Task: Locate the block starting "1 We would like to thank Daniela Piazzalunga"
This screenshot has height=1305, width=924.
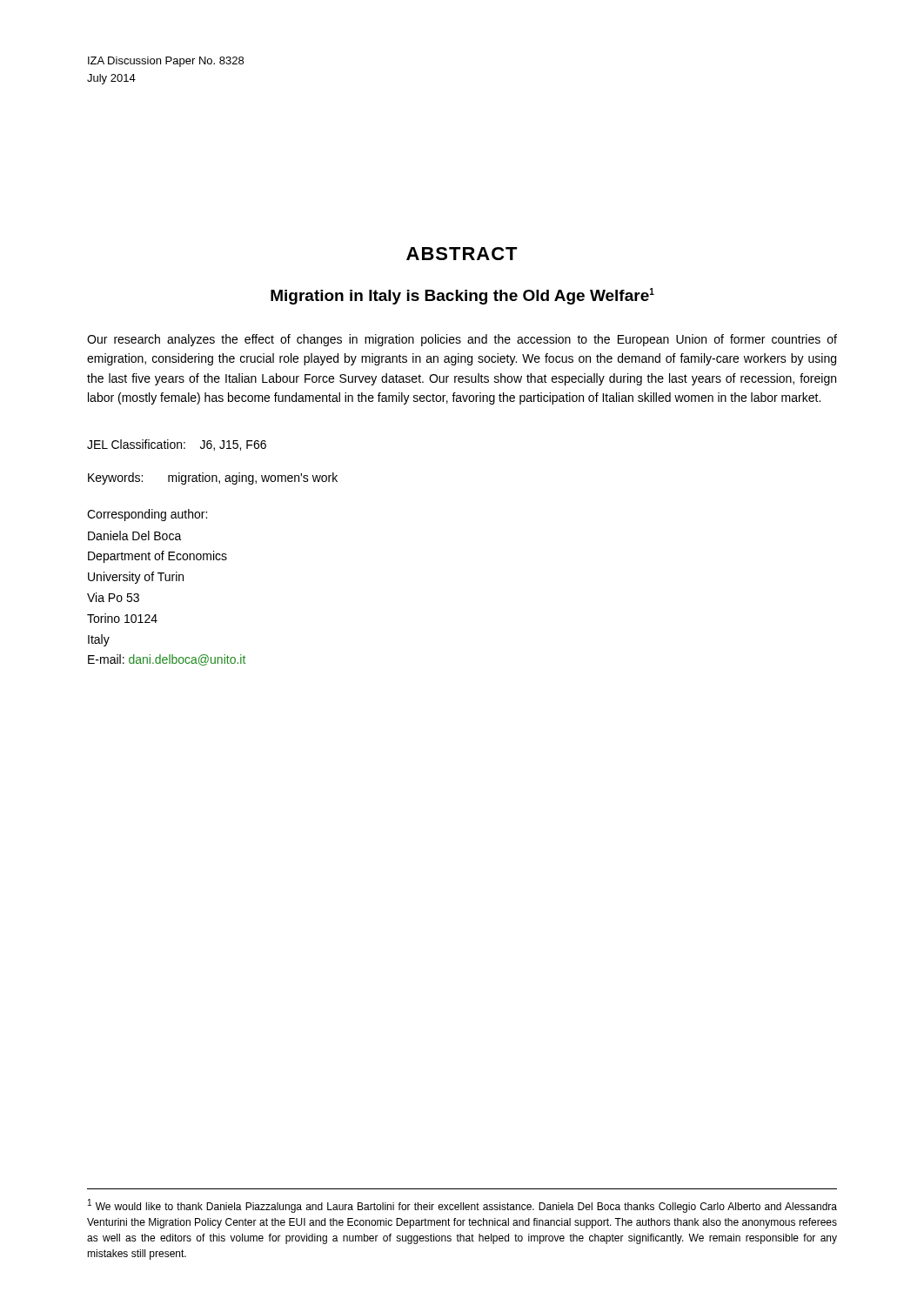Action: point(462,1229)
